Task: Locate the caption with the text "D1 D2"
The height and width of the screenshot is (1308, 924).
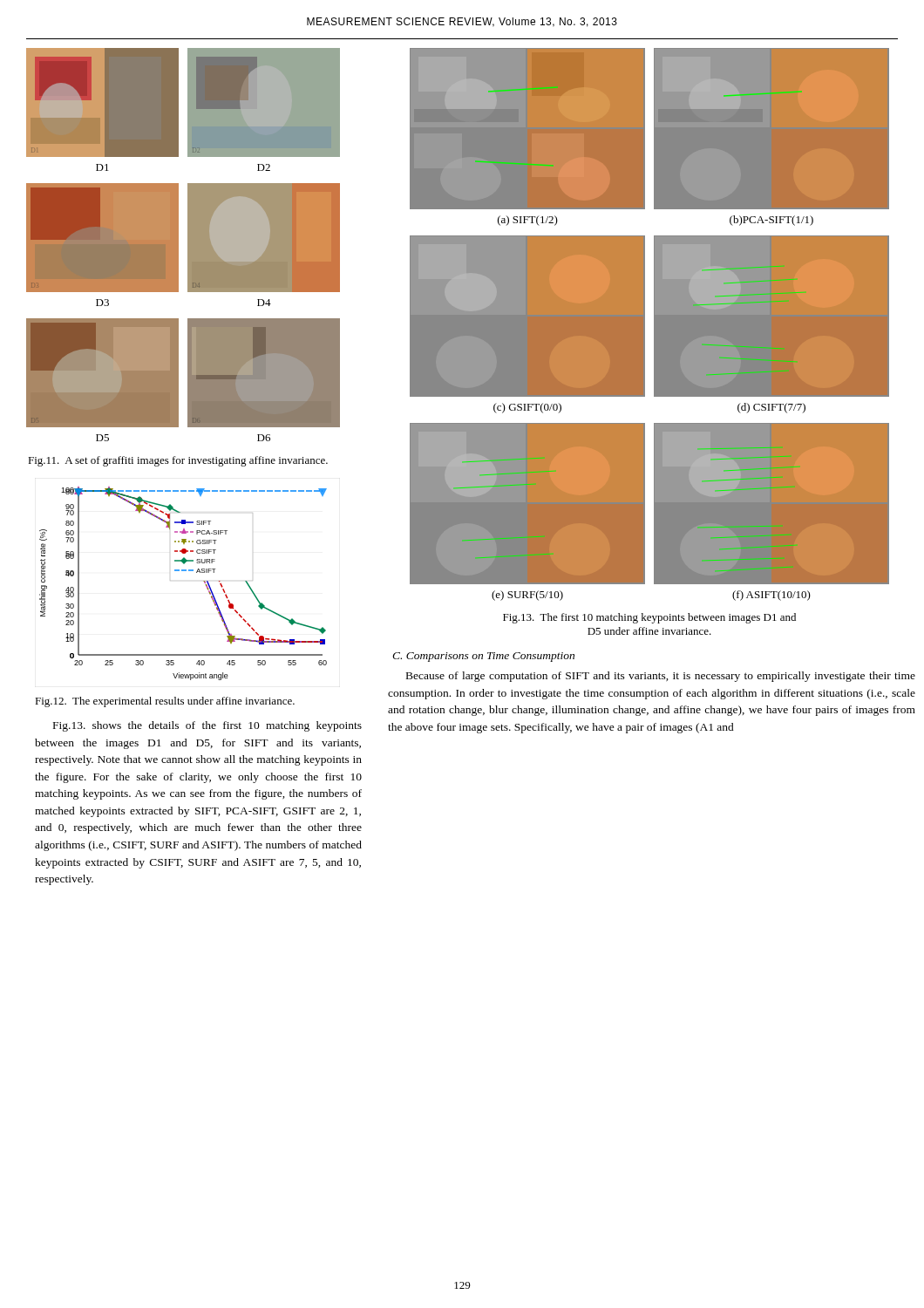Action: (183, 167)
